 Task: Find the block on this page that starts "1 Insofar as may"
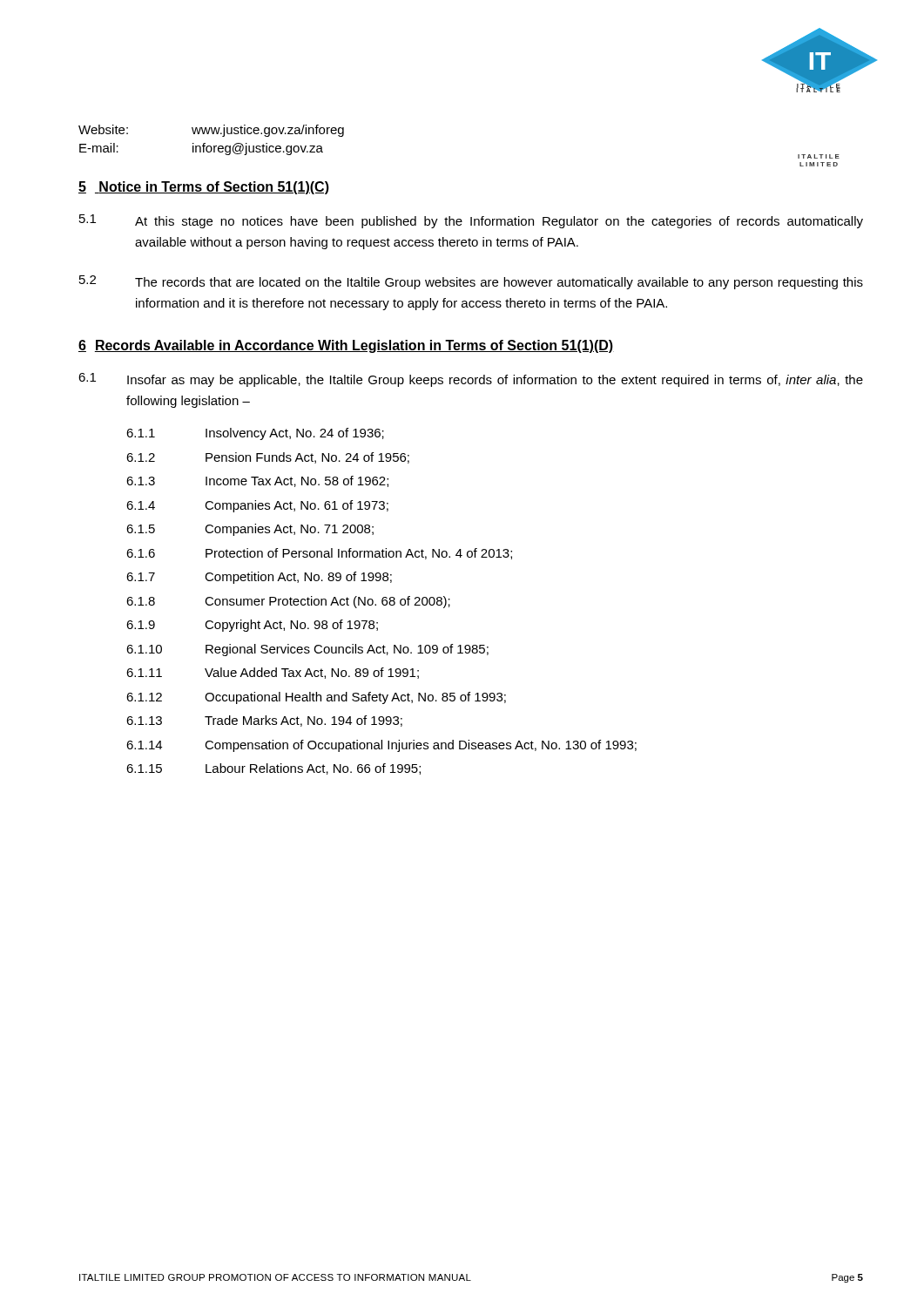click(471, 390)
